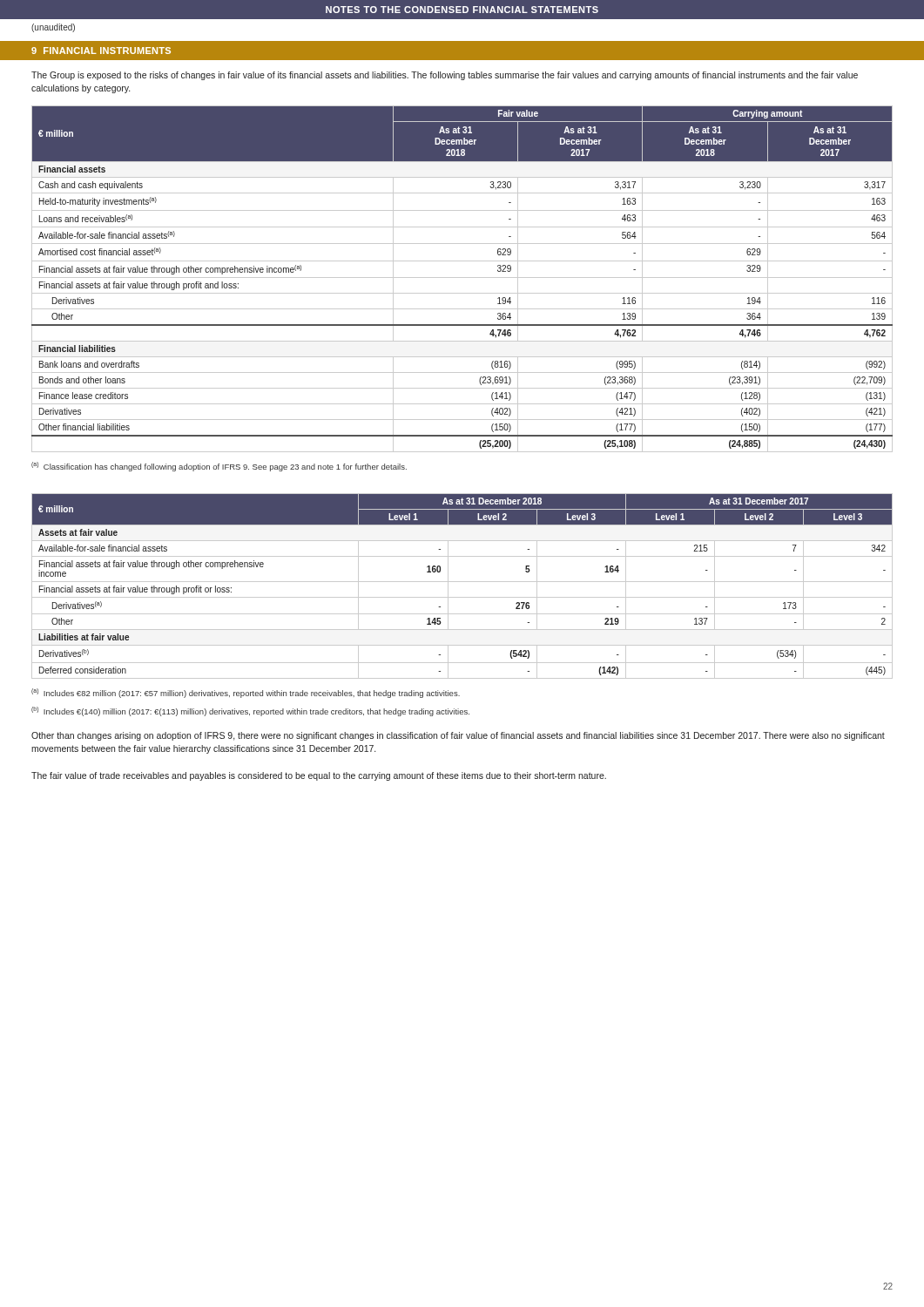This screenshot has width=924, height=1307.
Task: Point to the text block starting "The Group is exposed to"
Action: point(445,82)
